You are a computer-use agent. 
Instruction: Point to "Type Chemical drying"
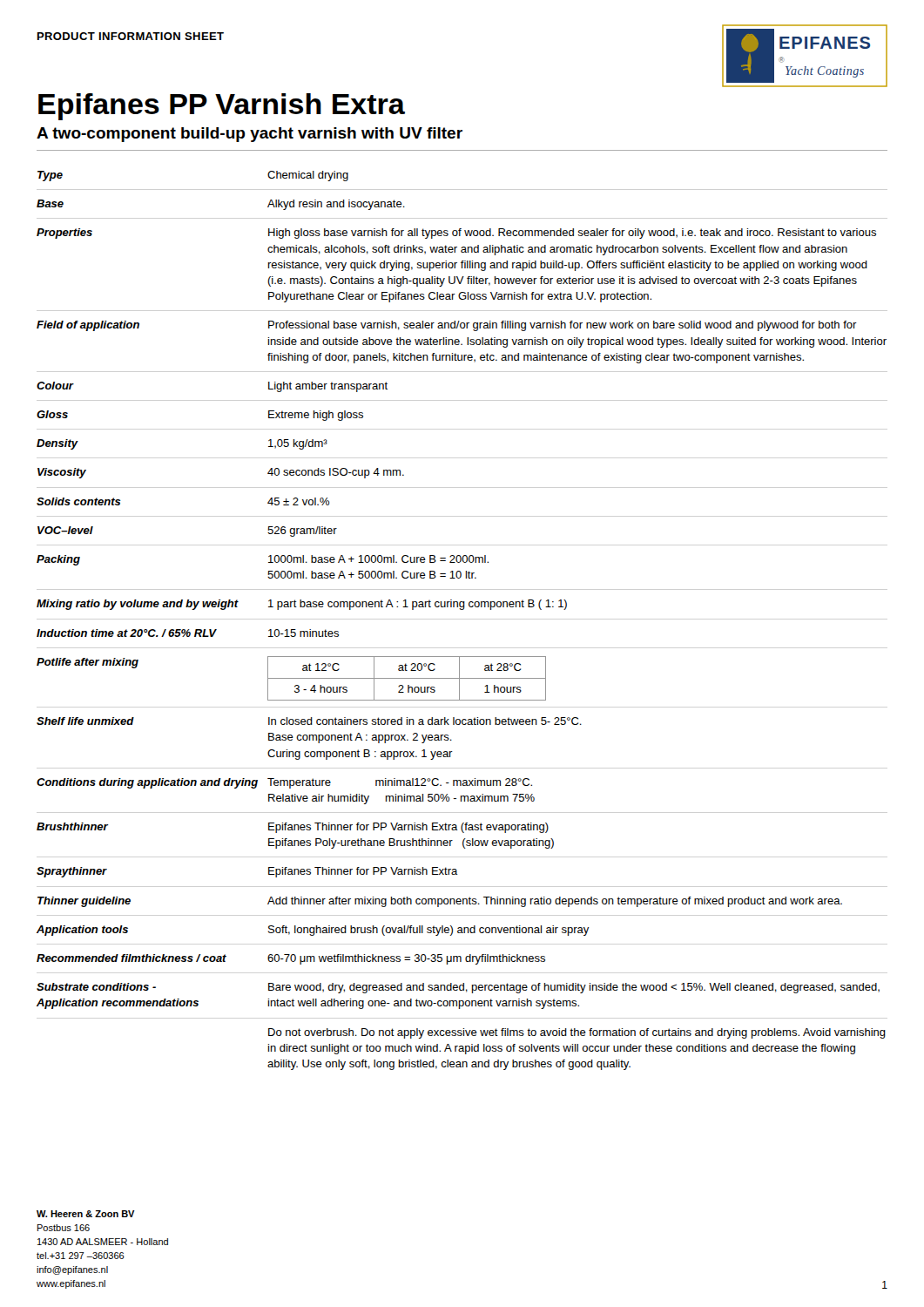click(50, 176)
